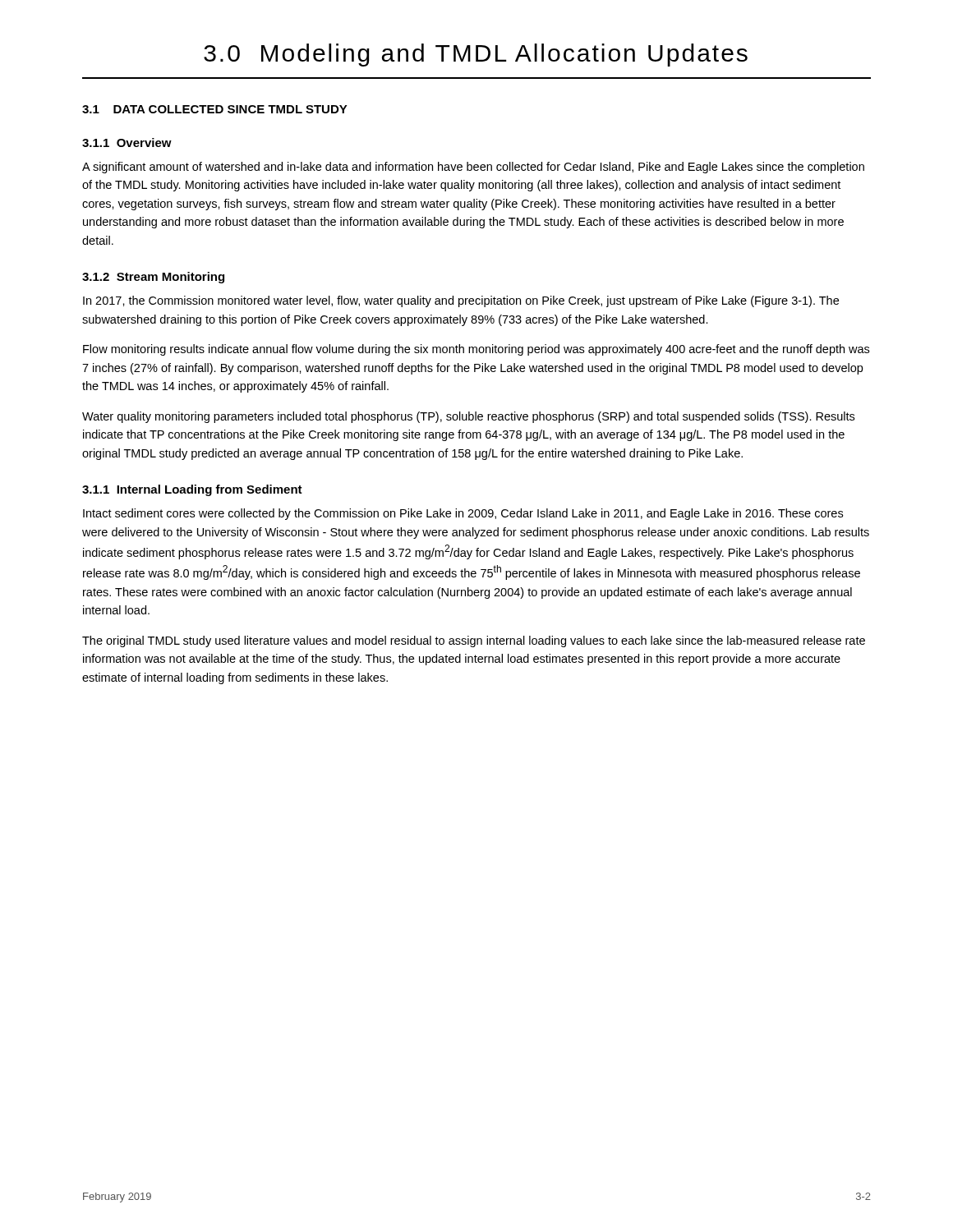Find the block on this page that starts "Flow monitoring results"
The image size is (953, 1232).
(x=476, y=368)
